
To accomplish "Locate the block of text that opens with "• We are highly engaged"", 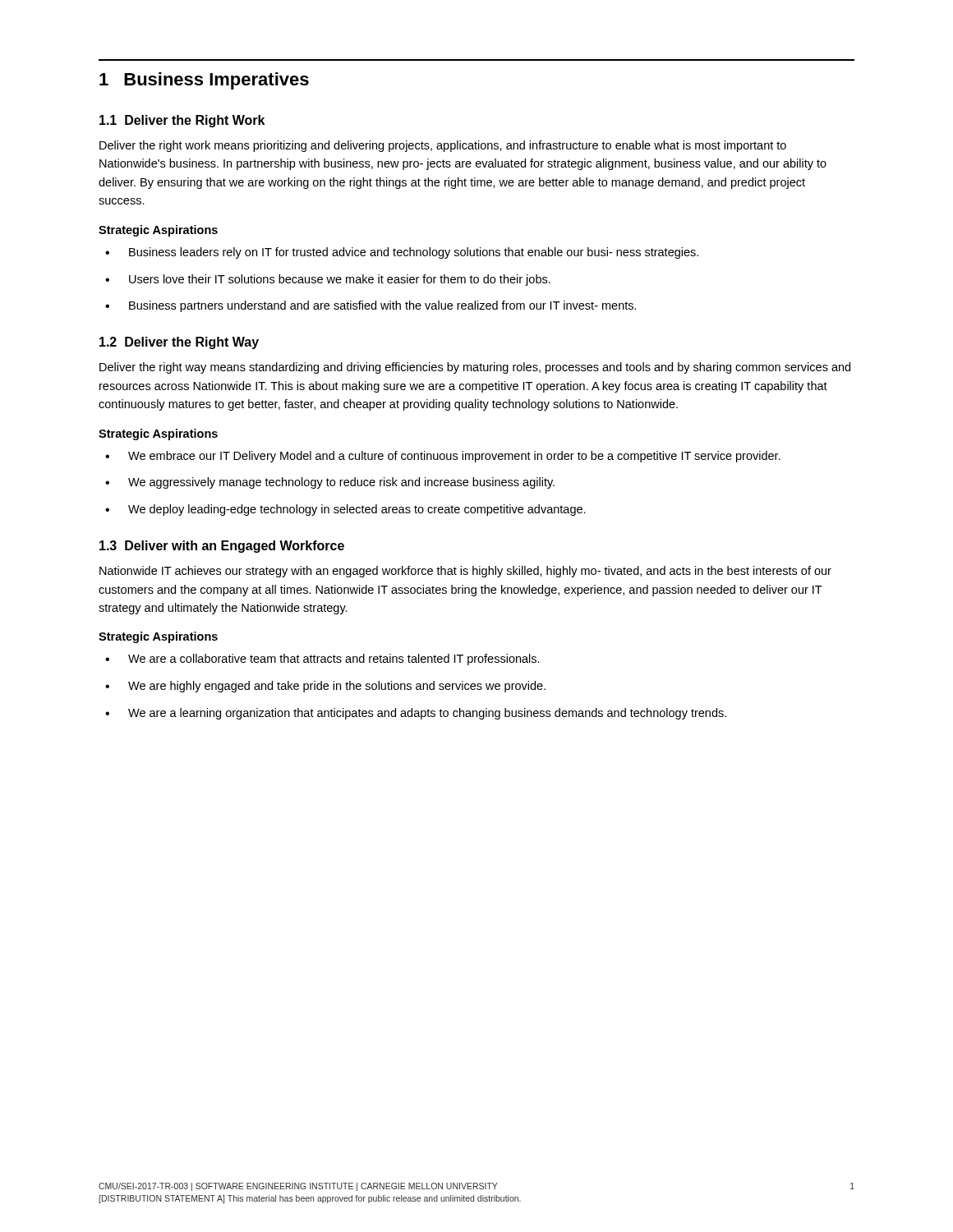I will click(x=476, y=687).
